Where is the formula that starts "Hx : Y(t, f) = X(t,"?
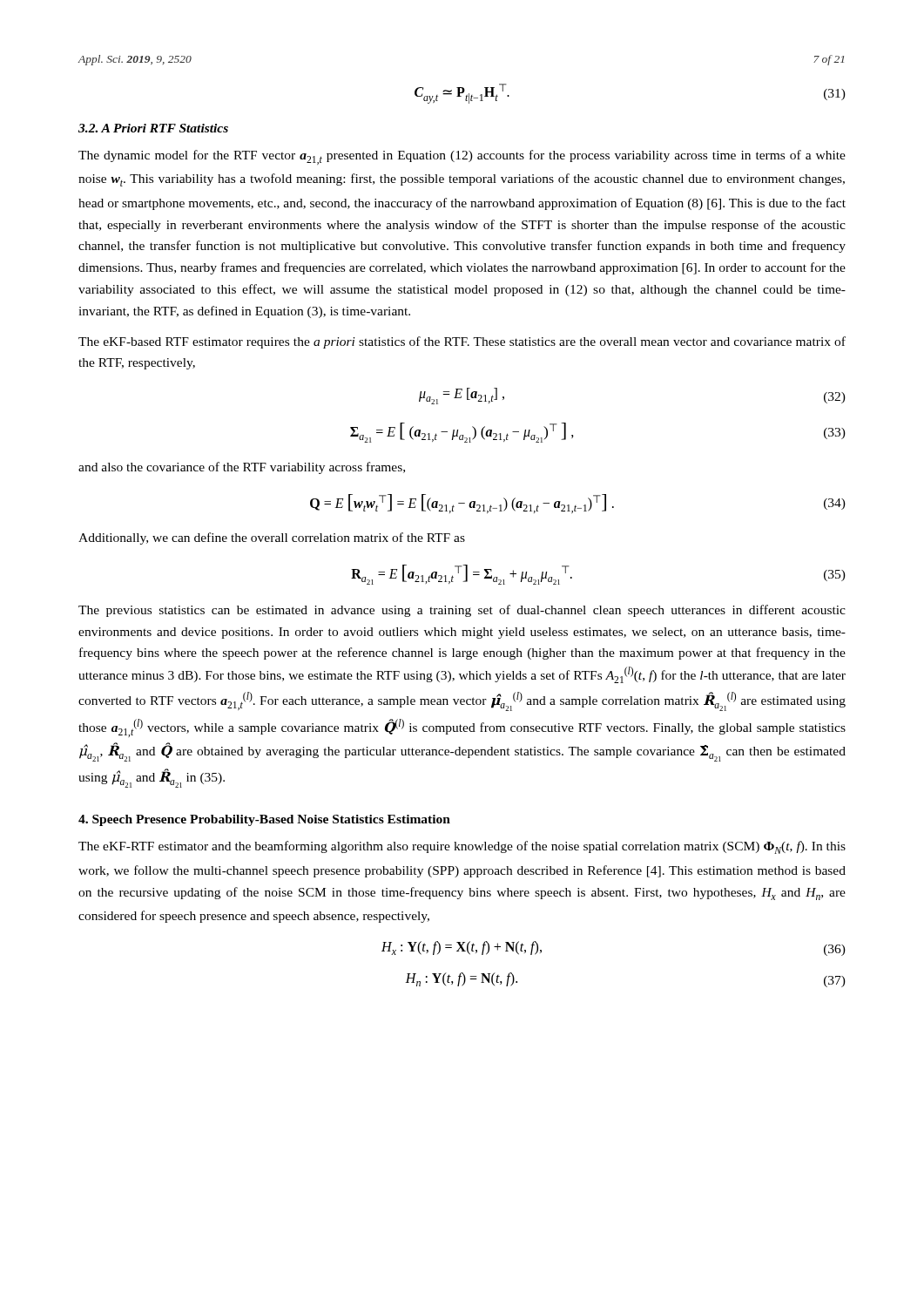Image resolution: width=924 pixels, height=1307 pixels. click(x=461, y=948)
